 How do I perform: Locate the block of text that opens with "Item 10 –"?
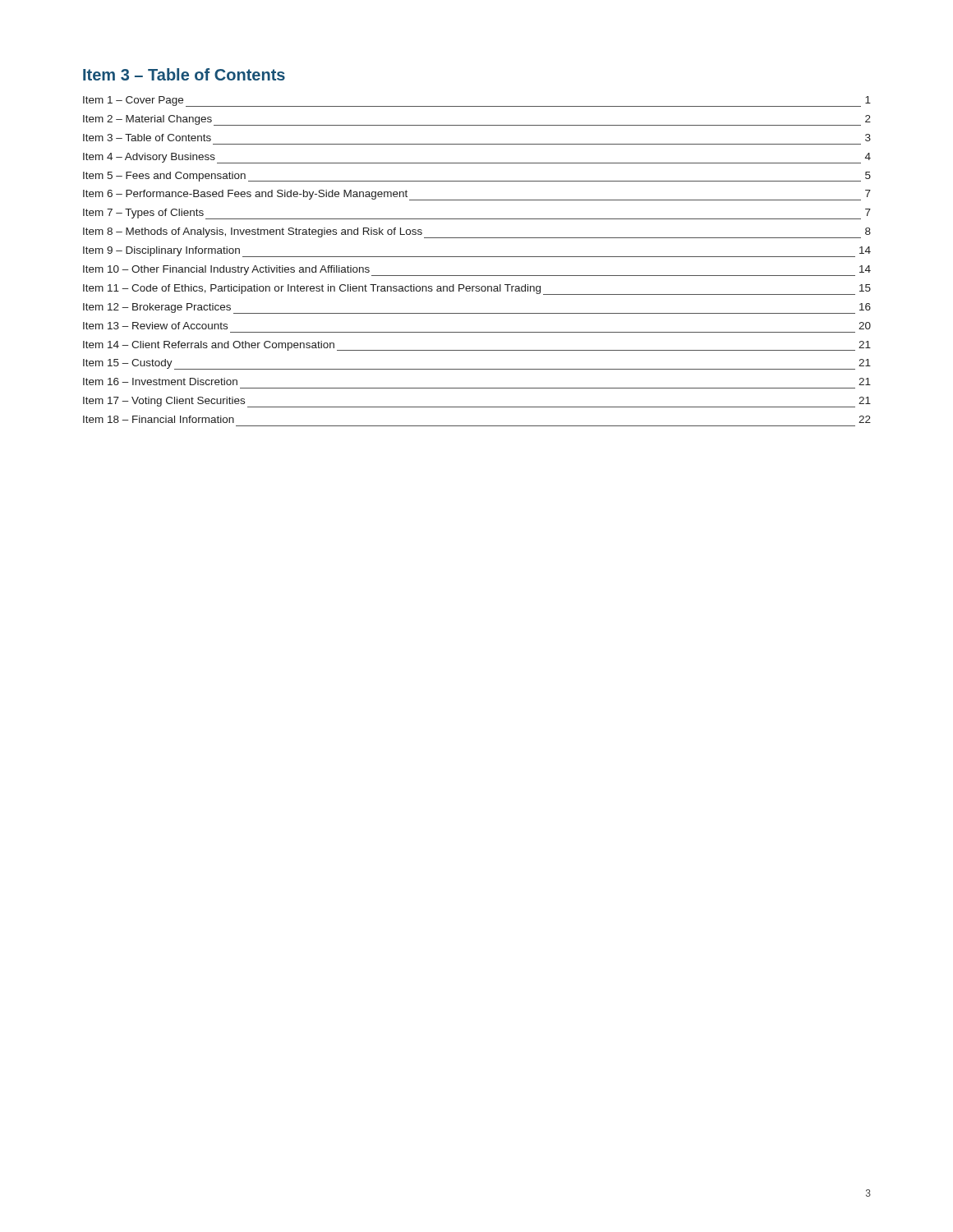click(476, 270)
